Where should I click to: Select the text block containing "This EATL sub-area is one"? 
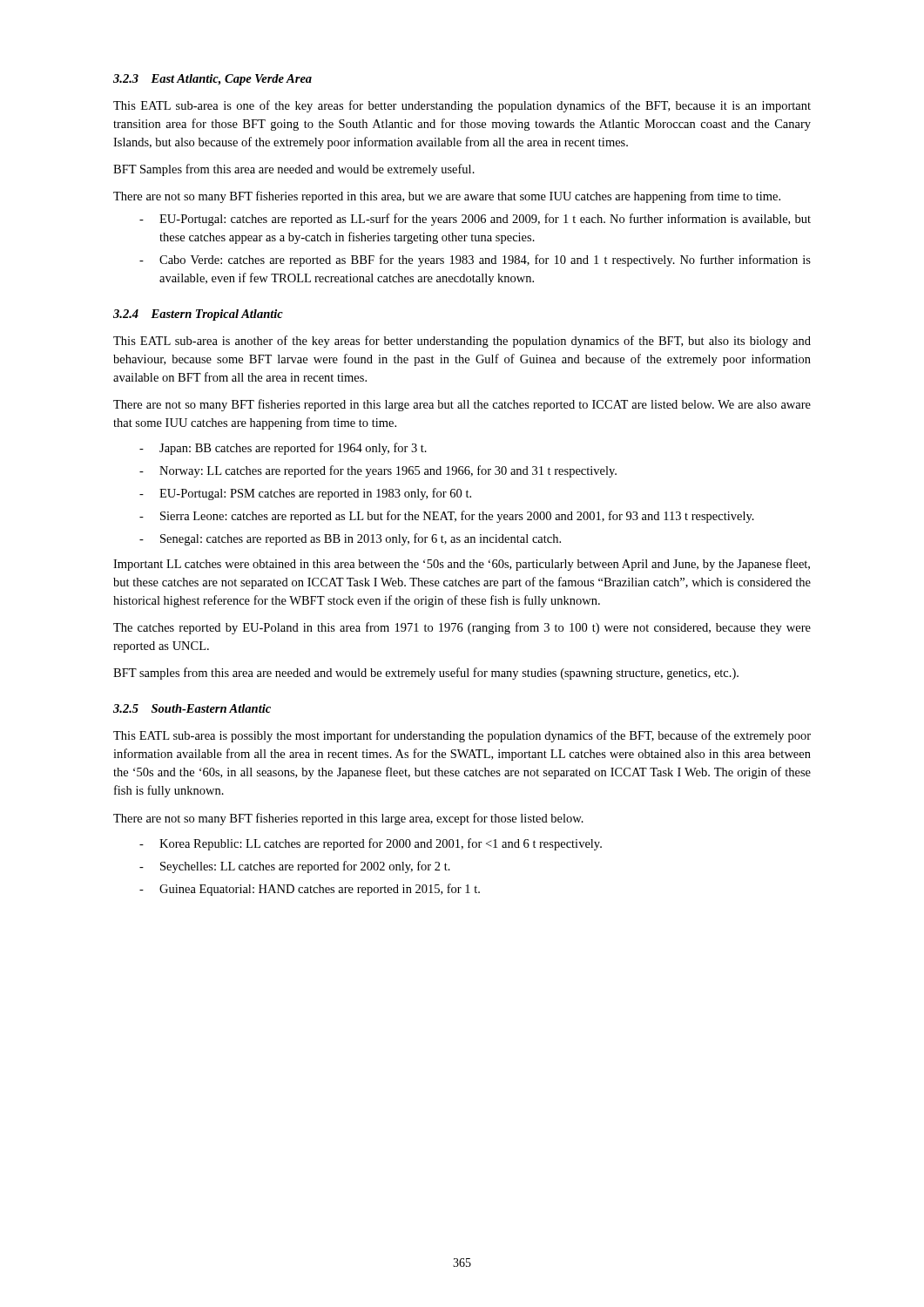[x=462, y=124]
